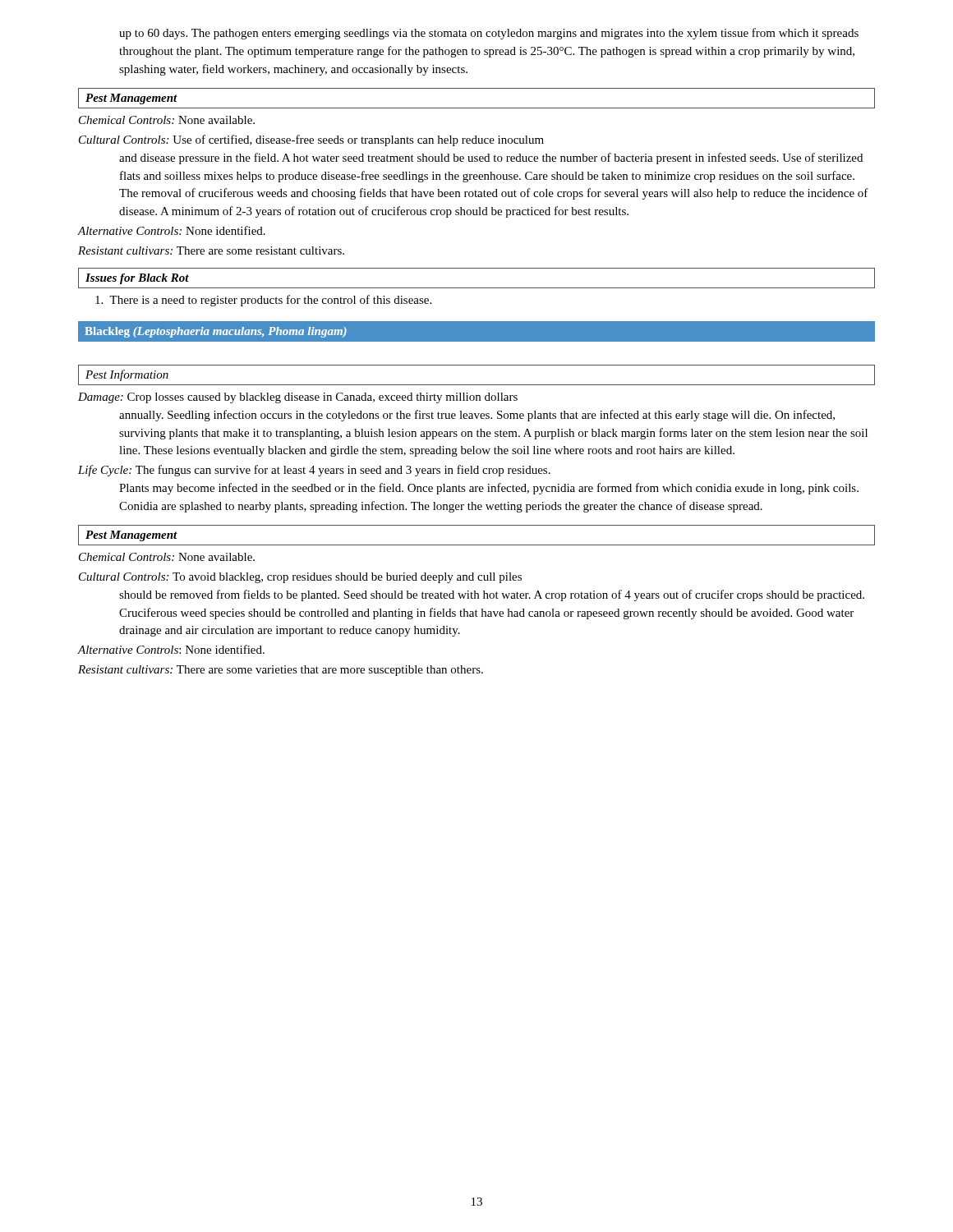Point to the block beginning "There is a need to register"
The width and height of the screenshot is (953, 1232).
pos(263,300)
